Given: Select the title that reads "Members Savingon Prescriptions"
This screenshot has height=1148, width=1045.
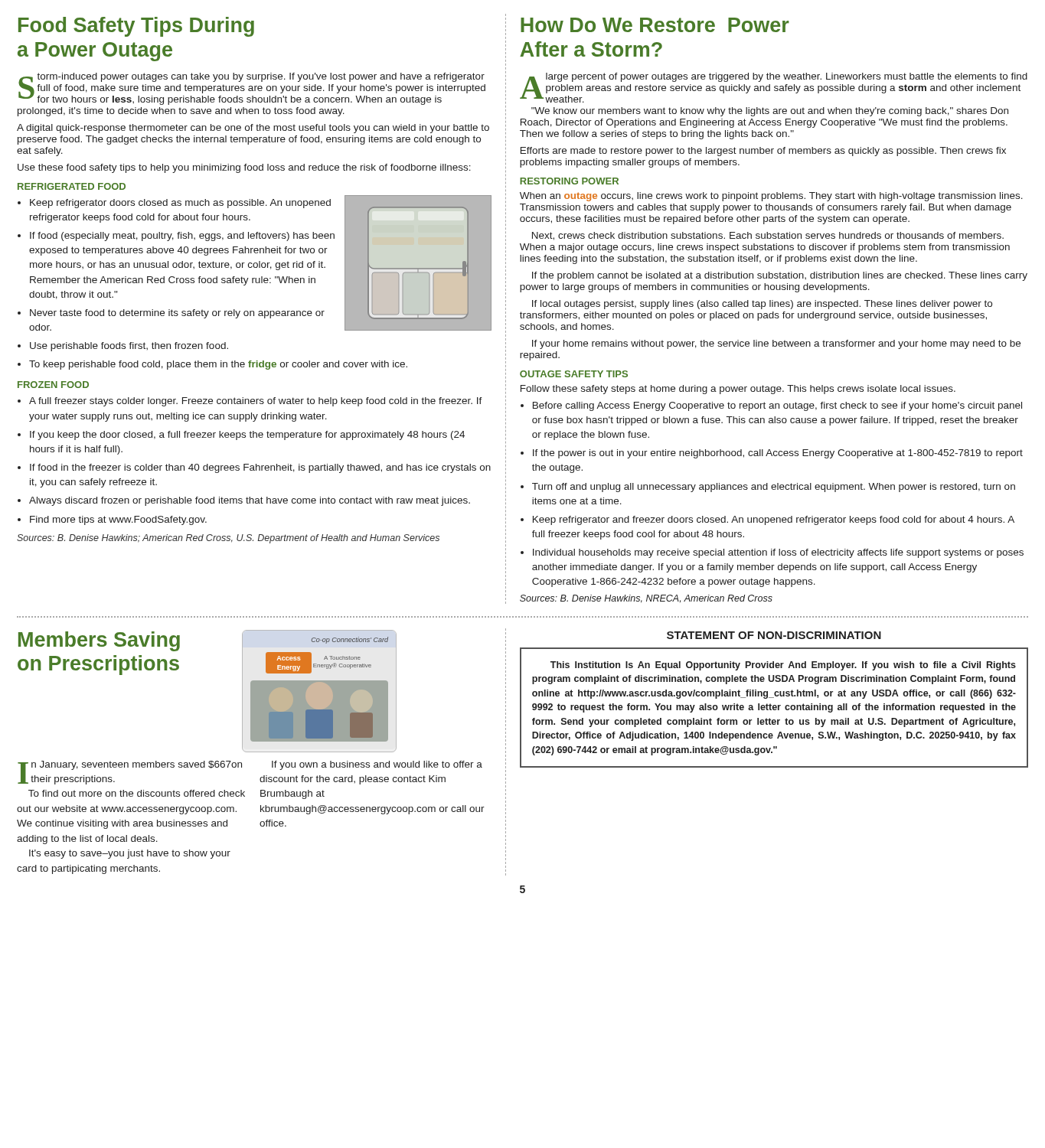Looking at the screenshot, I should tap(124, 652).
